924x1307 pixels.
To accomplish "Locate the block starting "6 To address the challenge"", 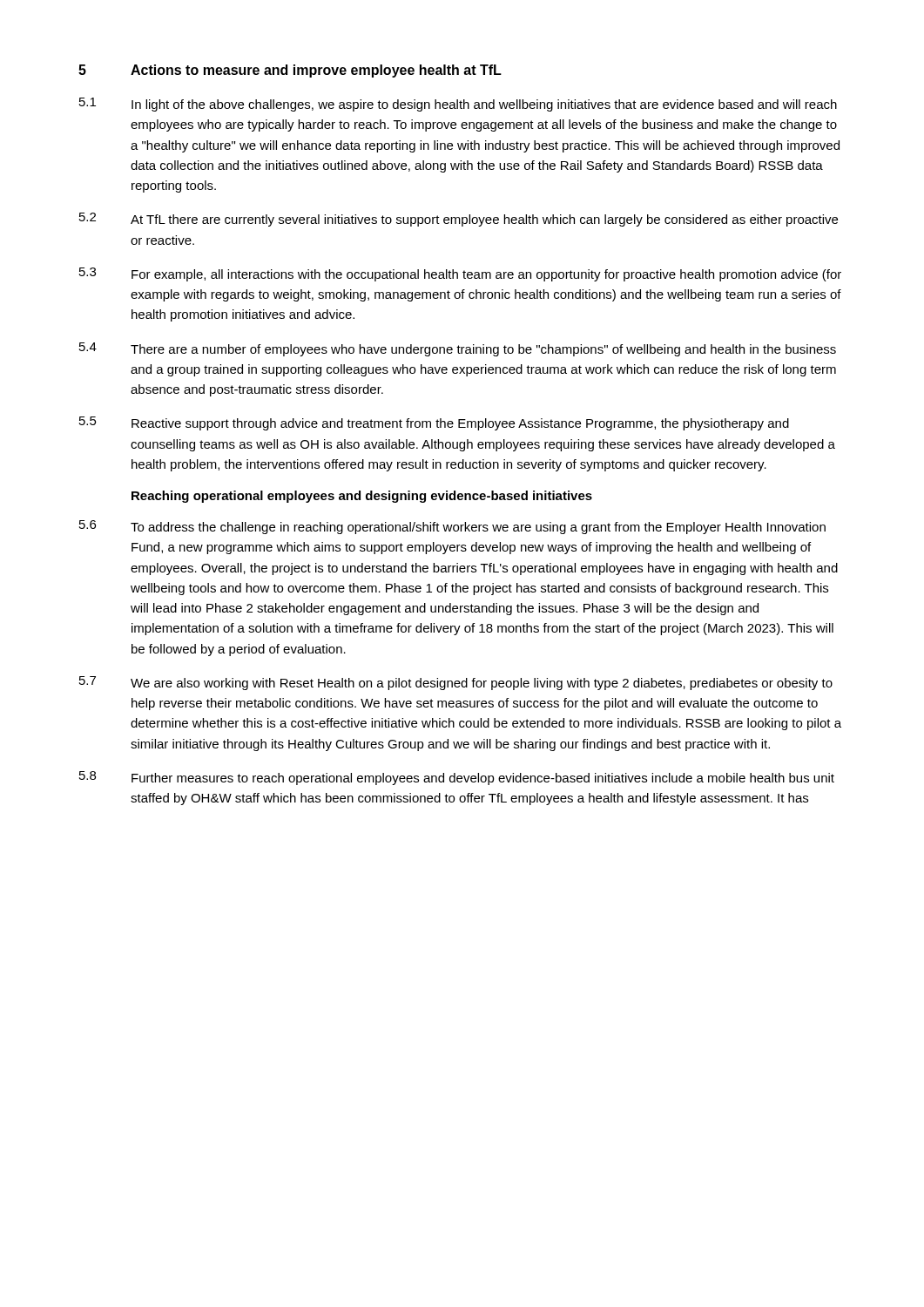I will [x=462, y=588].
